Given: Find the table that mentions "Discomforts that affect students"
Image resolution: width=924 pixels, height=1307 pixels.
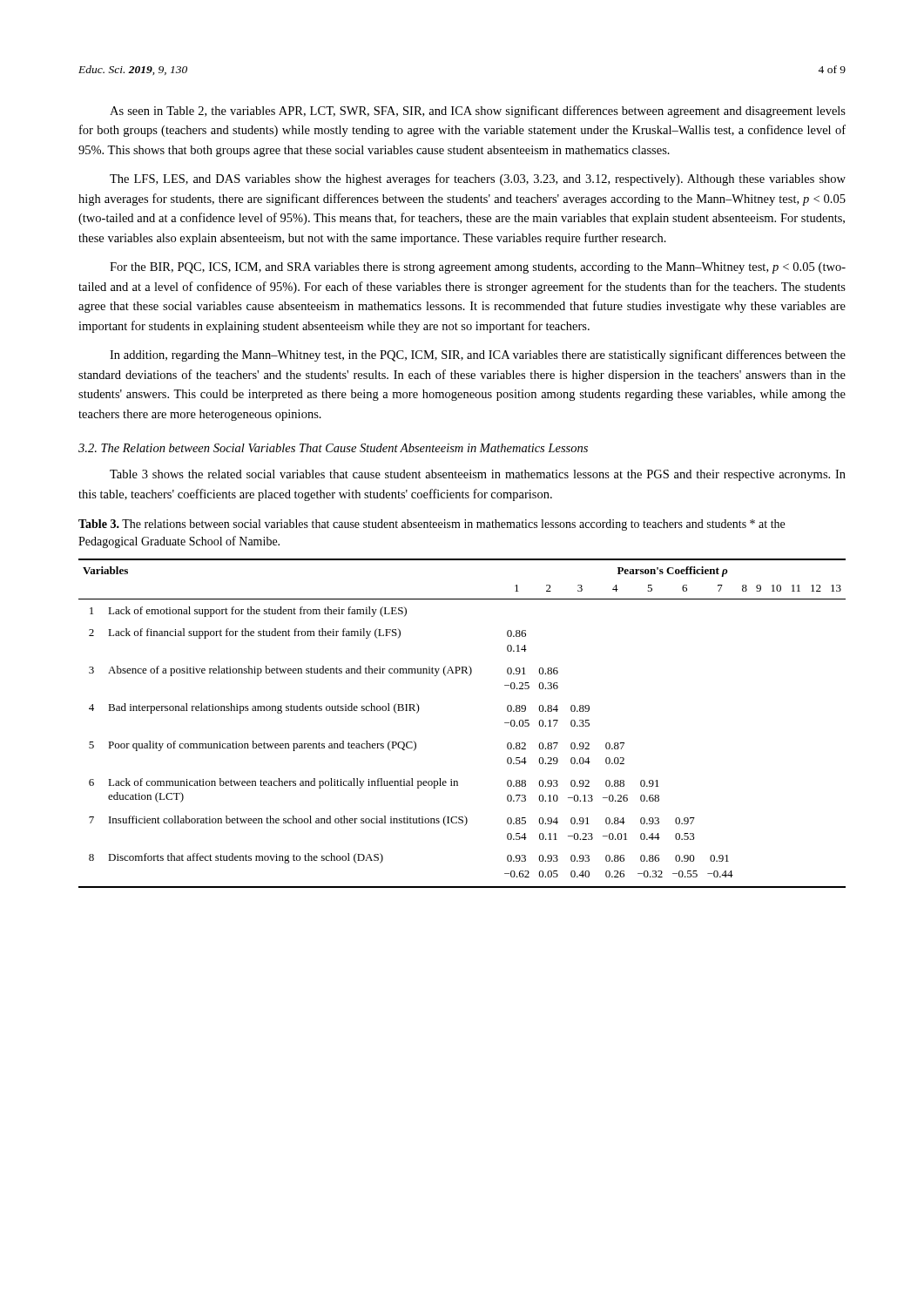Looking at the screenshot, I should tap(462, 723).
